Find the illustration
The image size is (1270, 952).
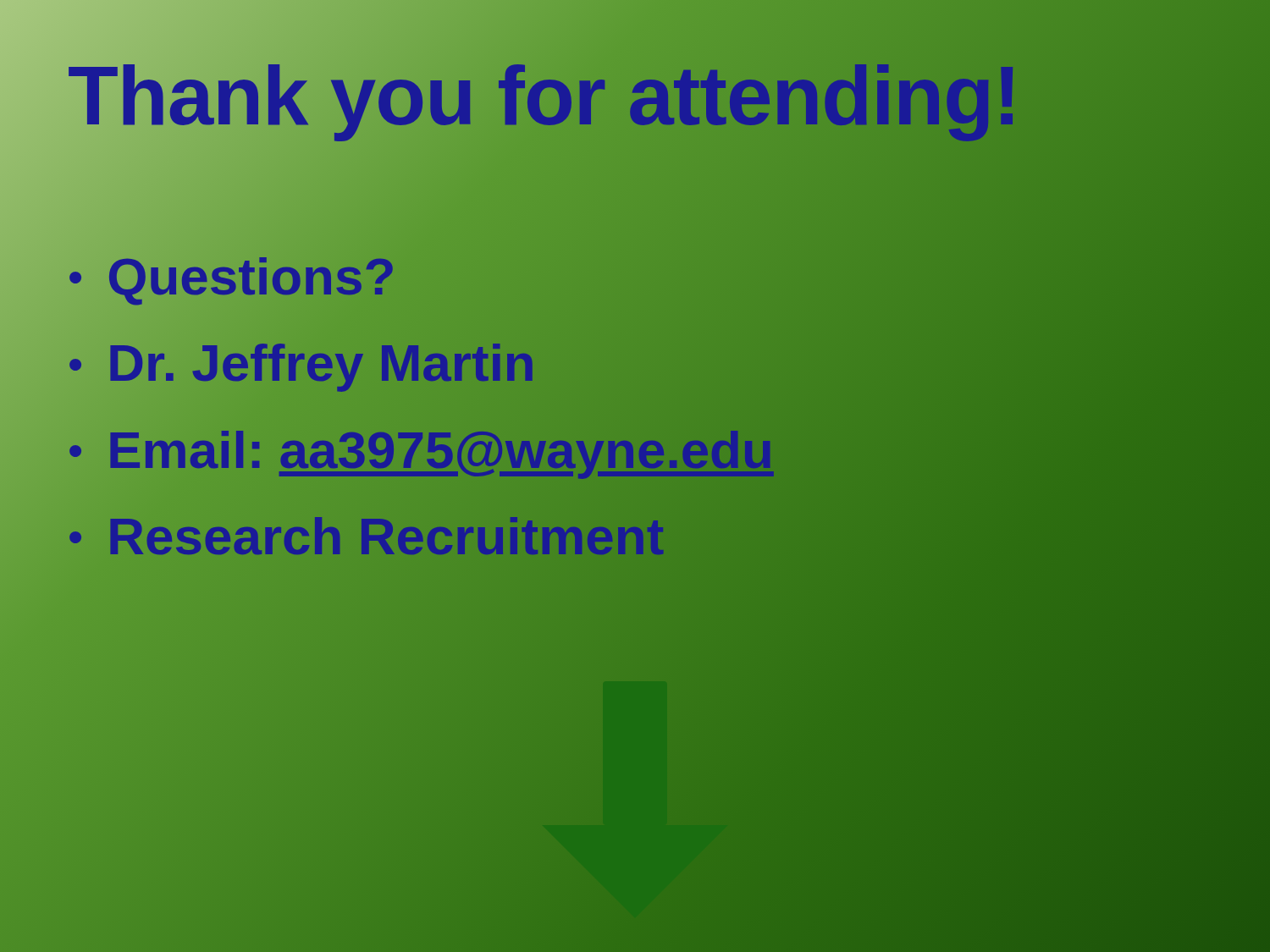[635, 800]
